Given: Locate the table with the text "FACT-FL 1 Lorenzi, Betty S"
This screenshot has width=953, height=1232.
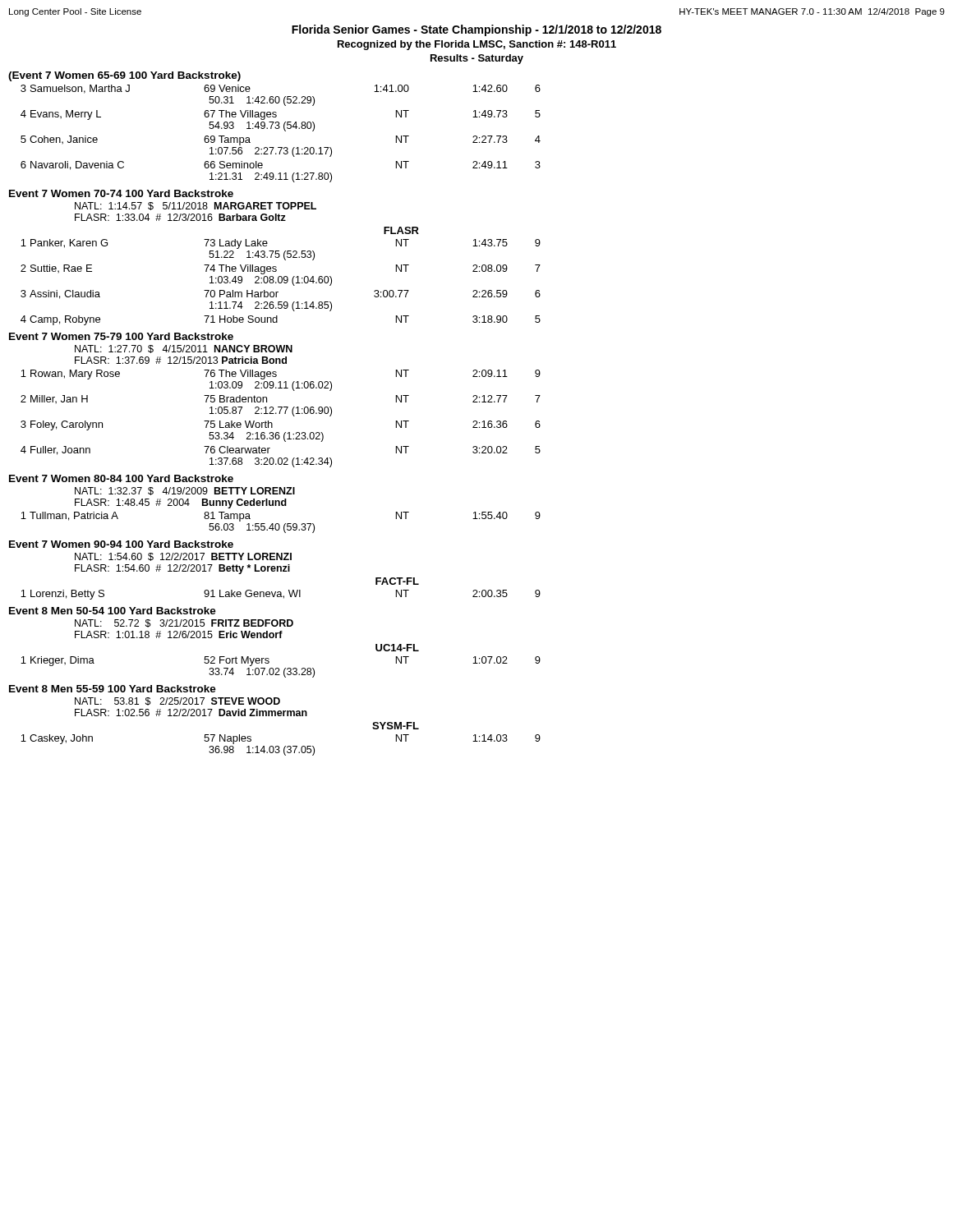Looking at the screenshot, I should pyautogui.click(x=476, y=587).
